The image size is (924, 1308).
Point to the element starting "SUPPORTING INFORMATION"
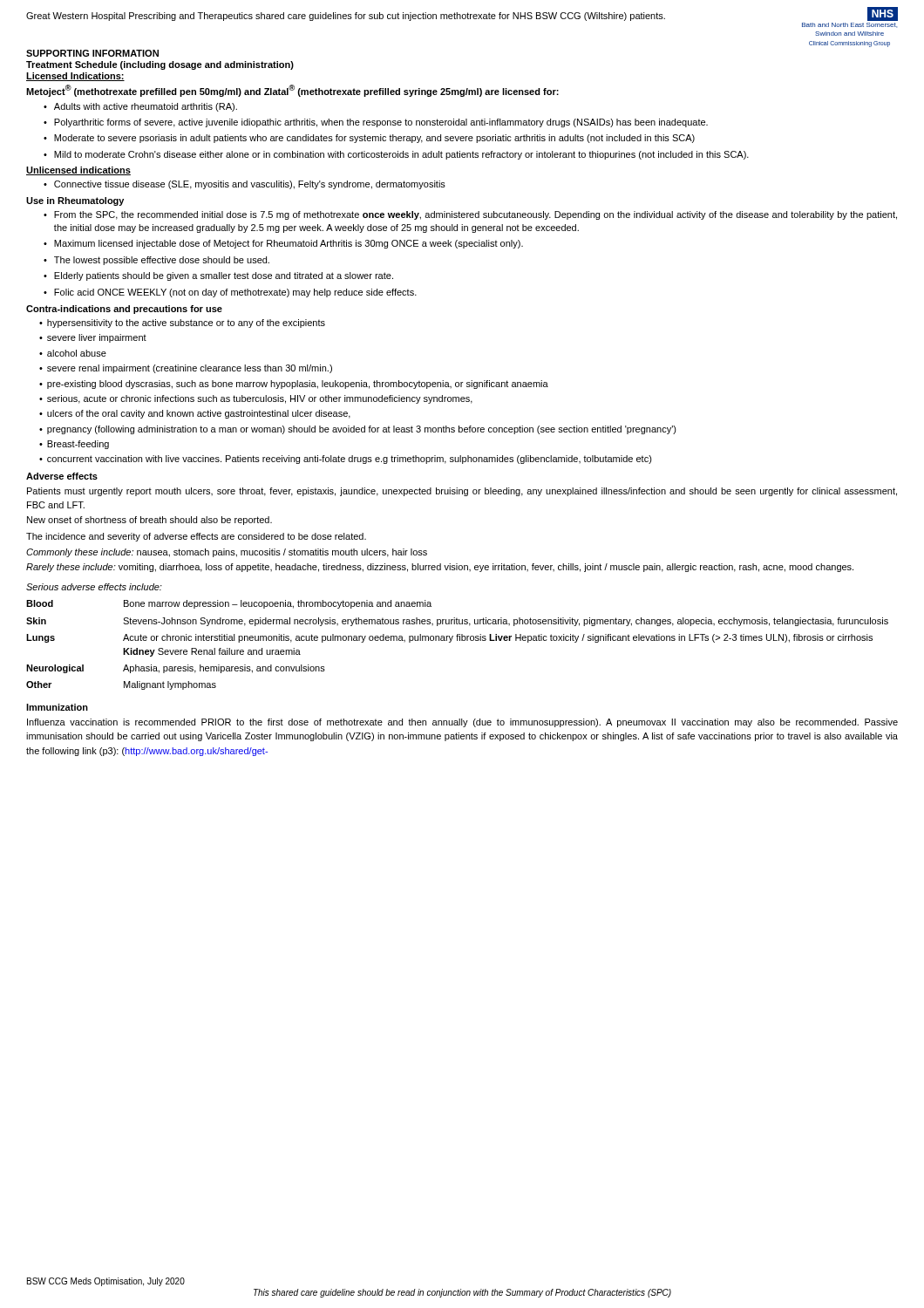(x=93, y=53)
